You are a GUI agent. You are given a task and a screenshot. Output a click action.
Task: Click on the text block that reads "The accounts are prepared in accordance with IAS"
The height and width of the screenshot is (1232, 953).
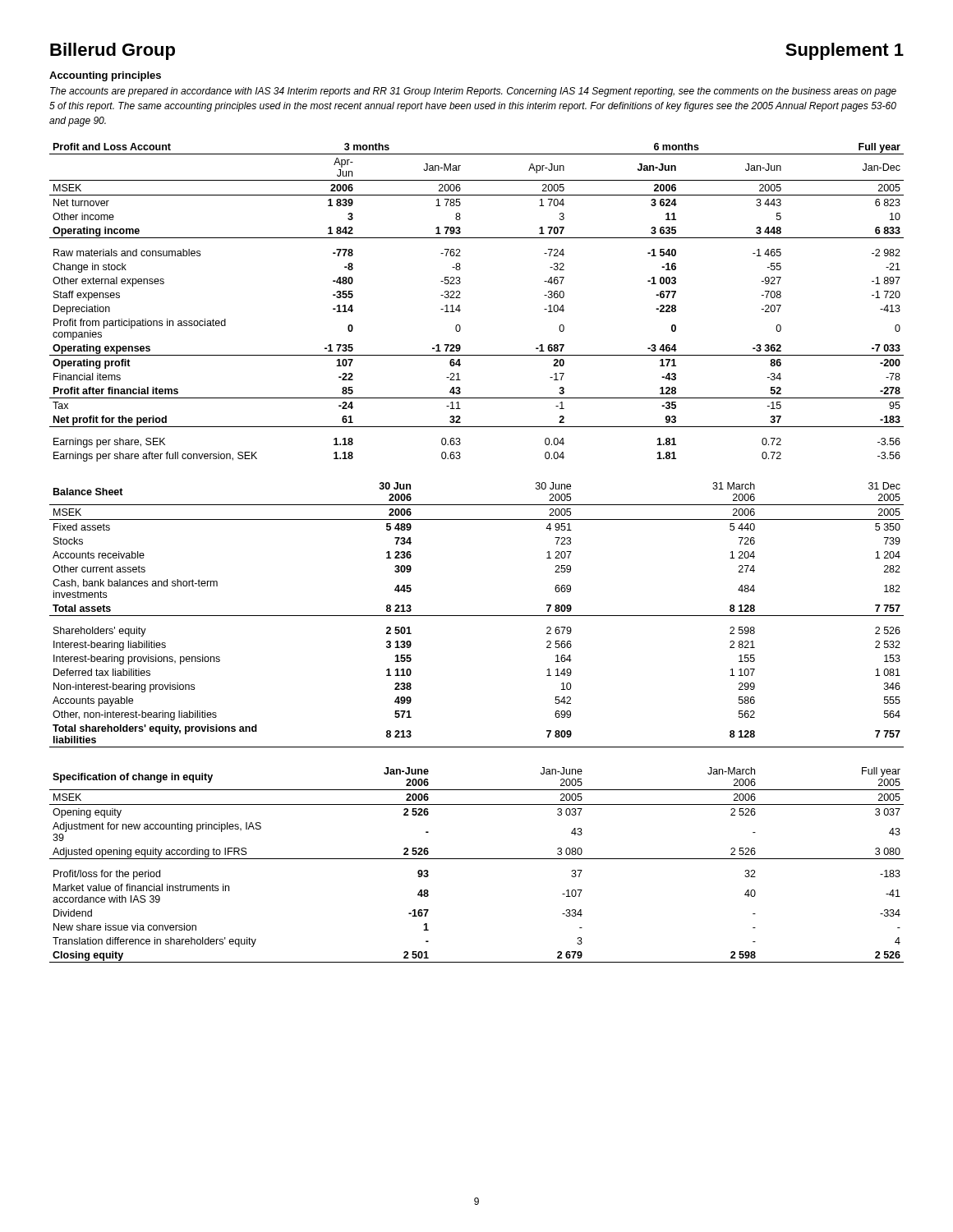(473, 106)
